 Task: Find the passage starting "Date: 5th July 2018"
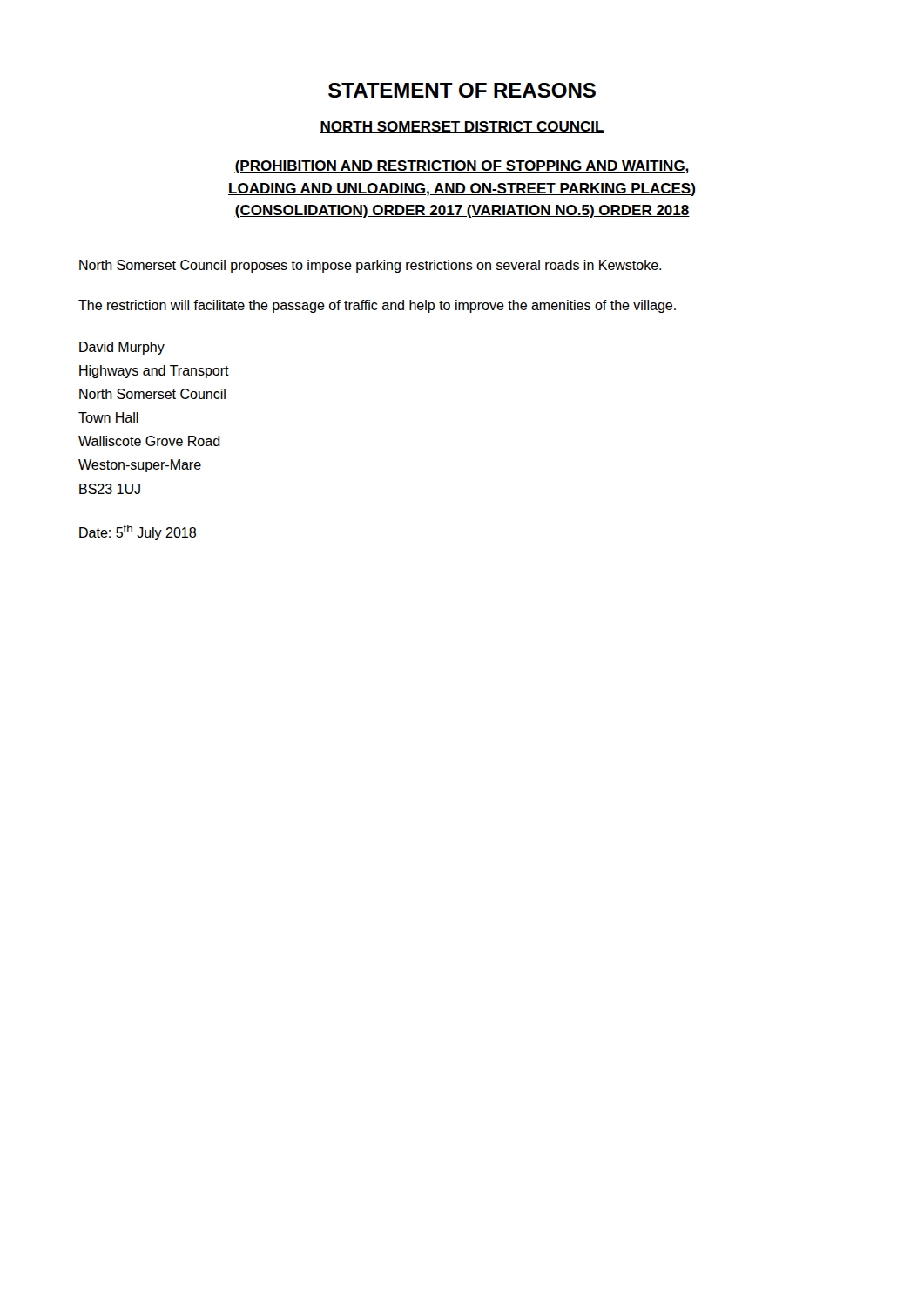point(137,531)
